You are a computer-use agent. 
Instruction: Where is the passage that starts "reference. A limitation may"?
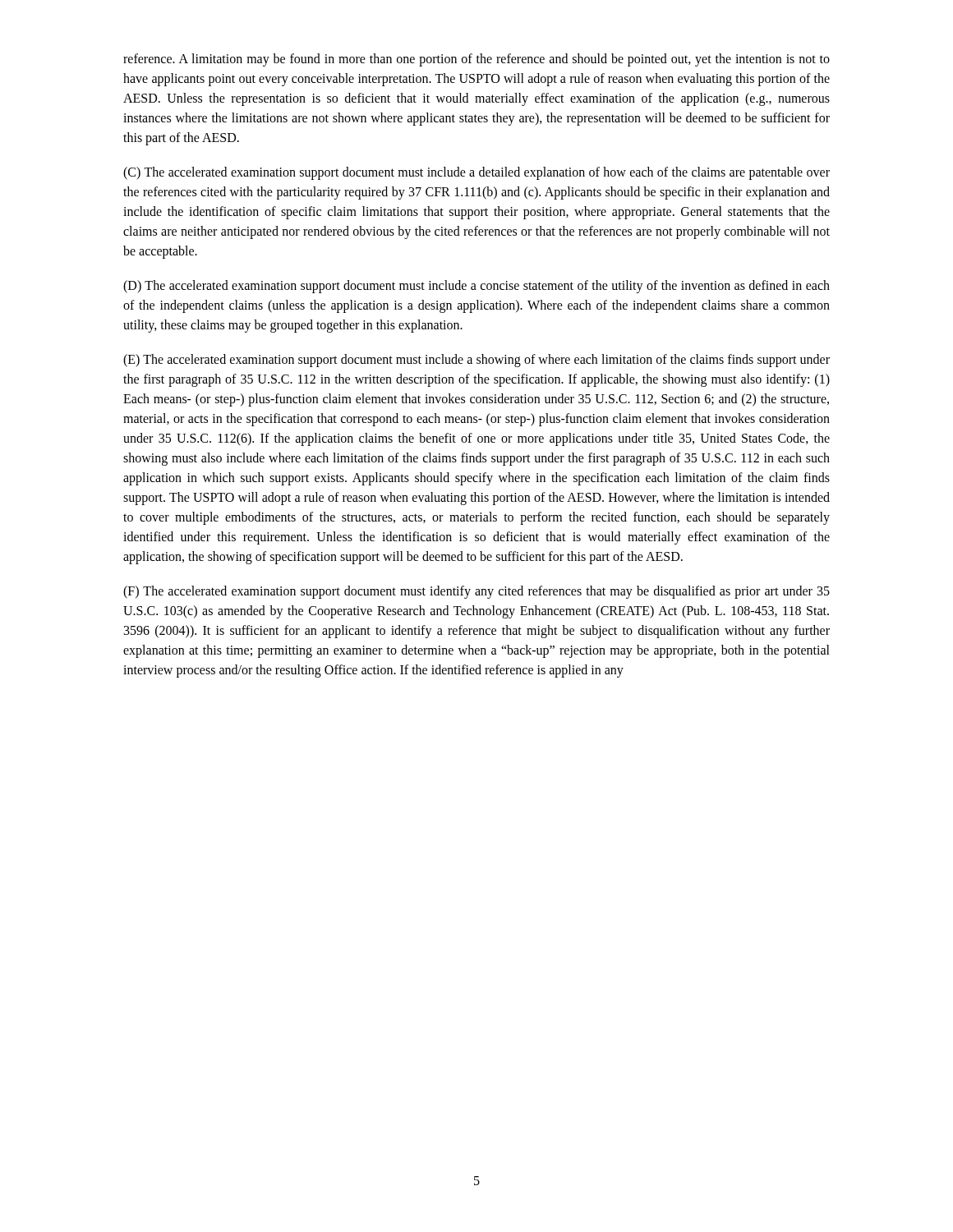pyautogui.click(x=476, y=98)
